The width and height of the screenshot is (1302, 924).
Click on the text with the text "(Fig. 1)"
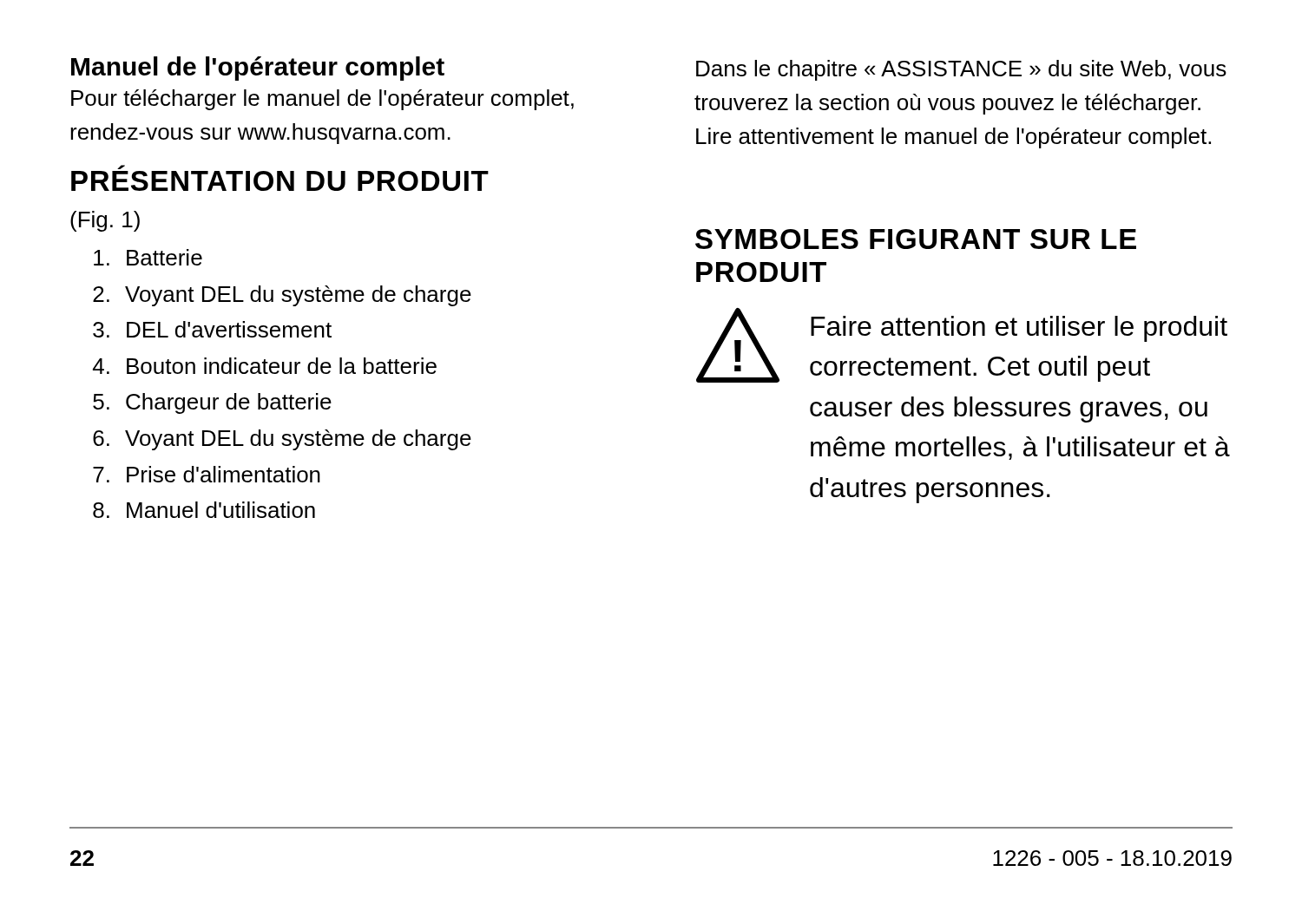click(105, 219)
